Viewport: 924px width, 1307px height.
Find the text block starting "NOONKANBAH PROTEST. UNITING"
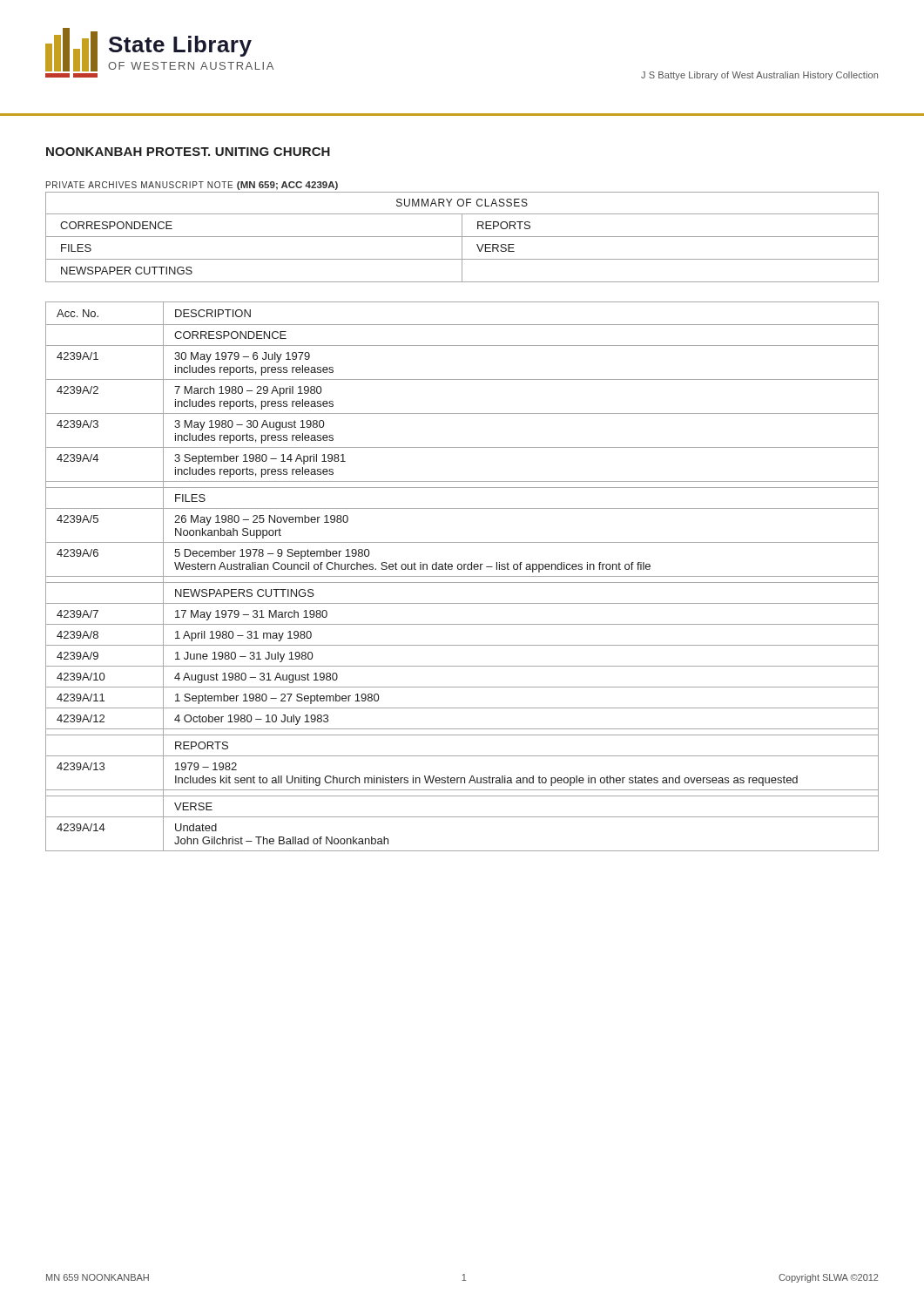tap(188, 151)
